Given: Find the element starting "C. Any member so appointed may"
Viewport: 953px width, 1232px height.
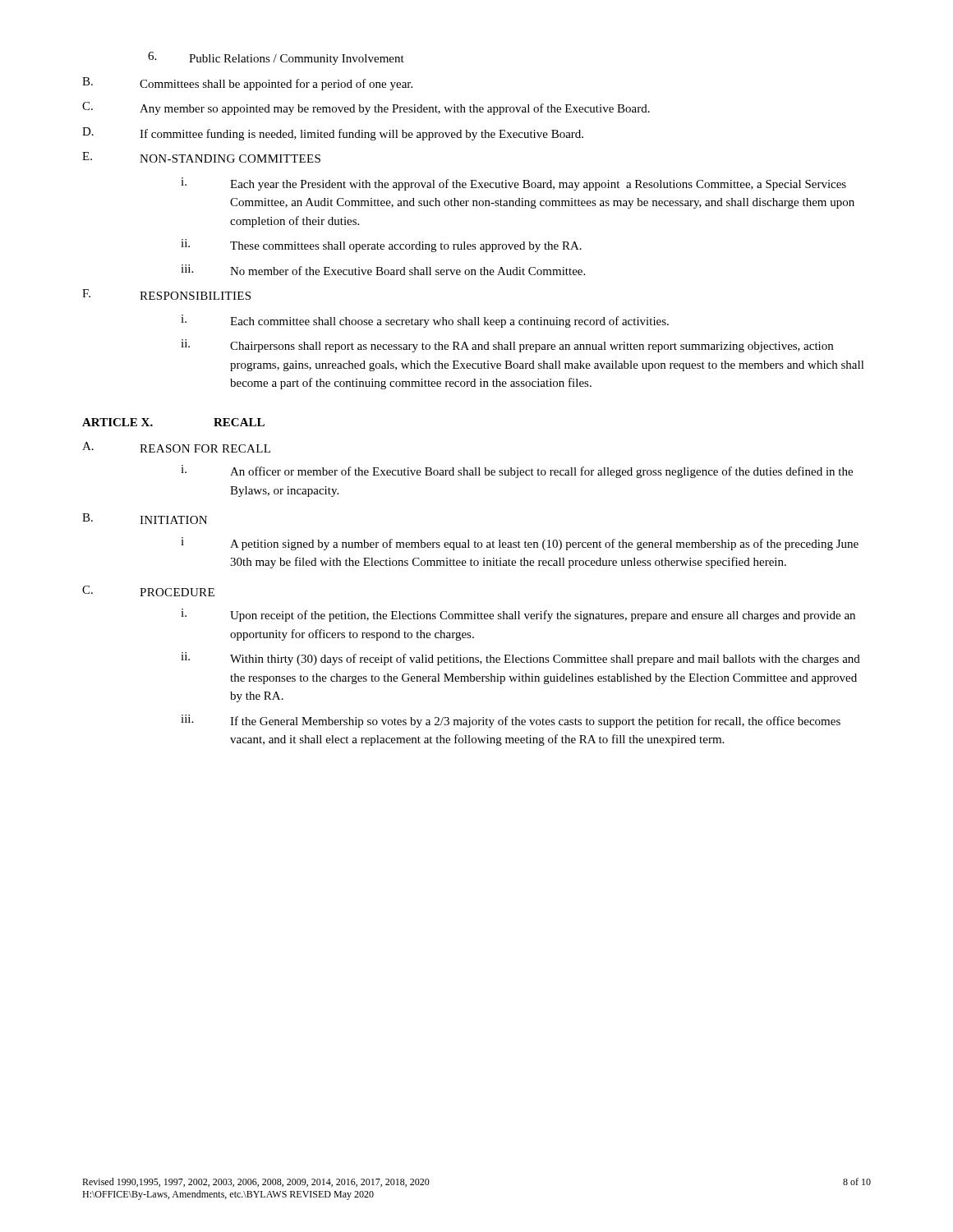Looking at the screenshot, I should point(476,109).
